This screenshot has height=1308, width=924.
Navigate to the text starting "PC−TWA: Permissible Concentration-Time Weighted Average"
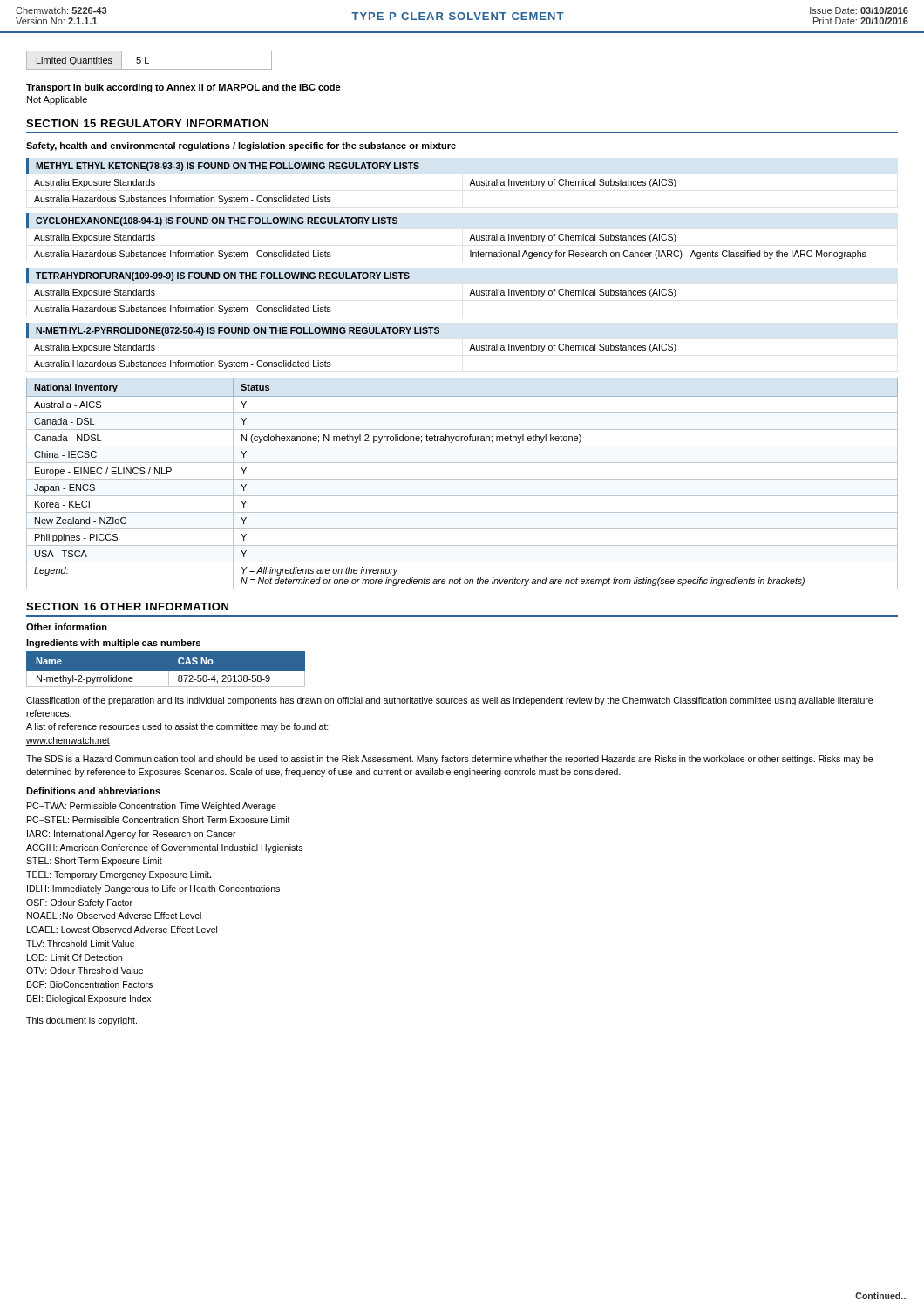(151, 806)
